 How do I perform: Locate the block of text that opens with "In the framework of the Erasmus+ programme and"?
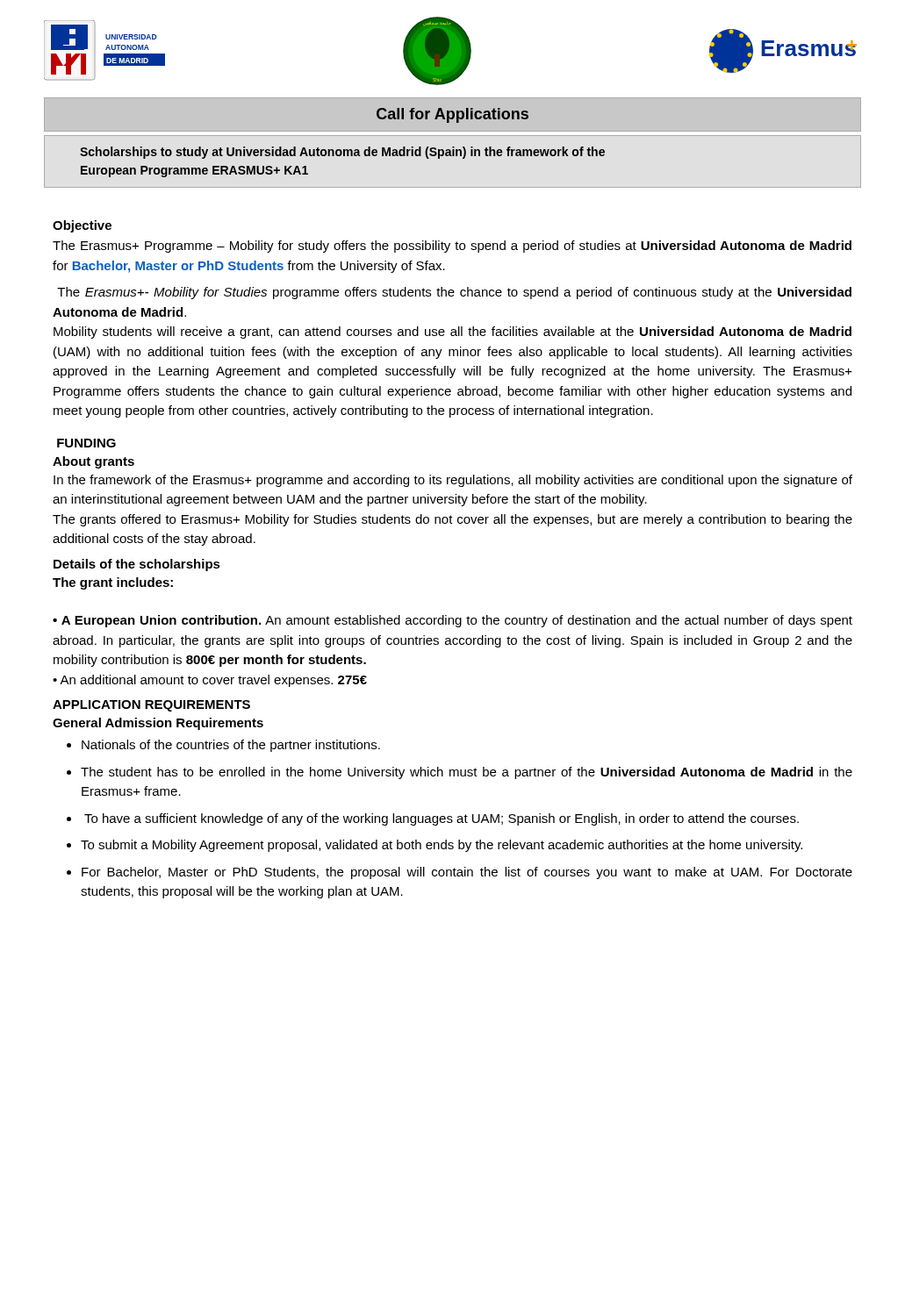point(452,509)
